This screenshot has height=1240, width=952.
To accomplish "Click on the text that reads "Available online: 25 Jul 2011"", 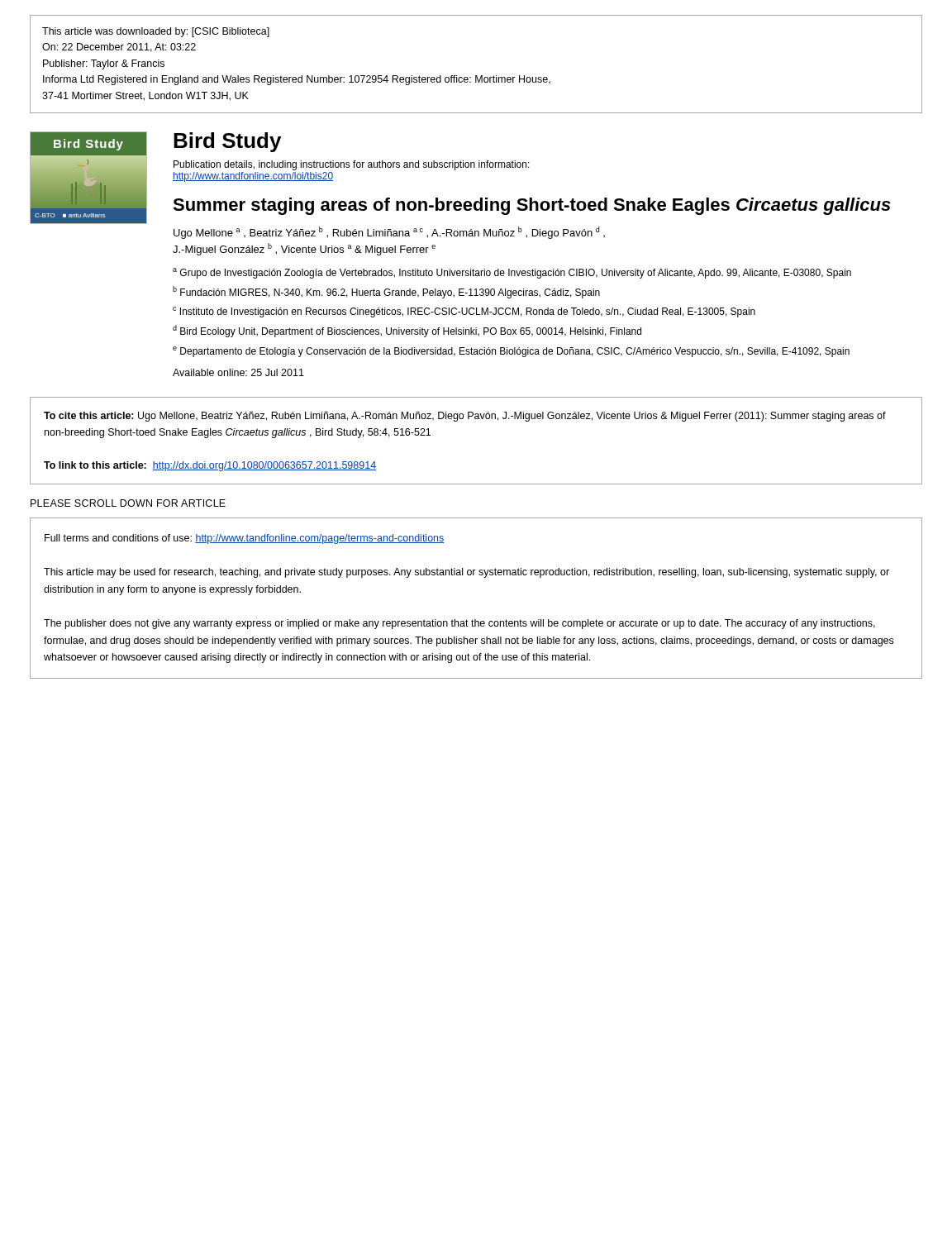I will coord(238,373).
